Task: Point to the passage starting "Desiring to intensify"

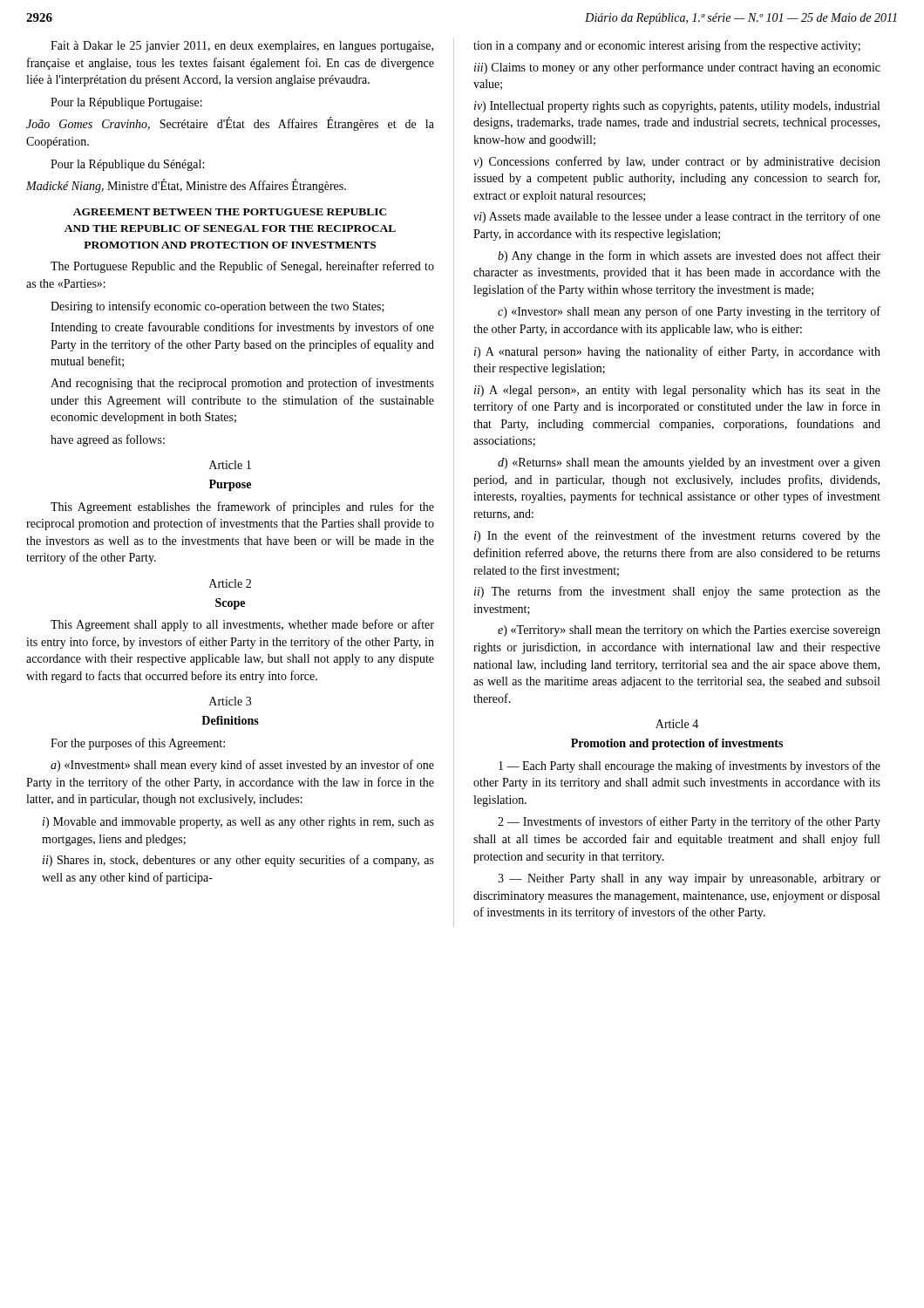Action: click(242, 306)
